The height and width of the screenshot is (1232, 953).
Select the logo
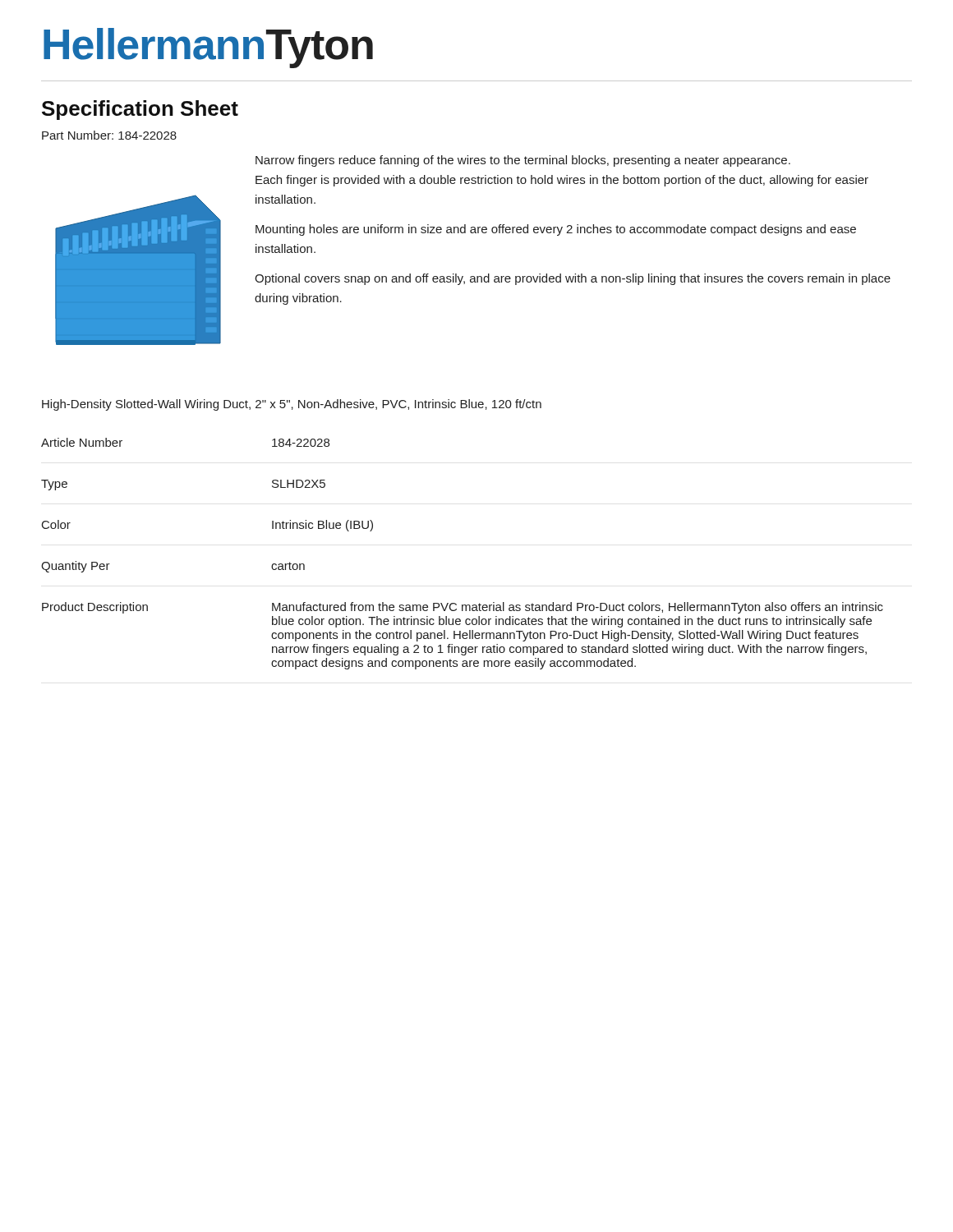[x=208, y=44]
